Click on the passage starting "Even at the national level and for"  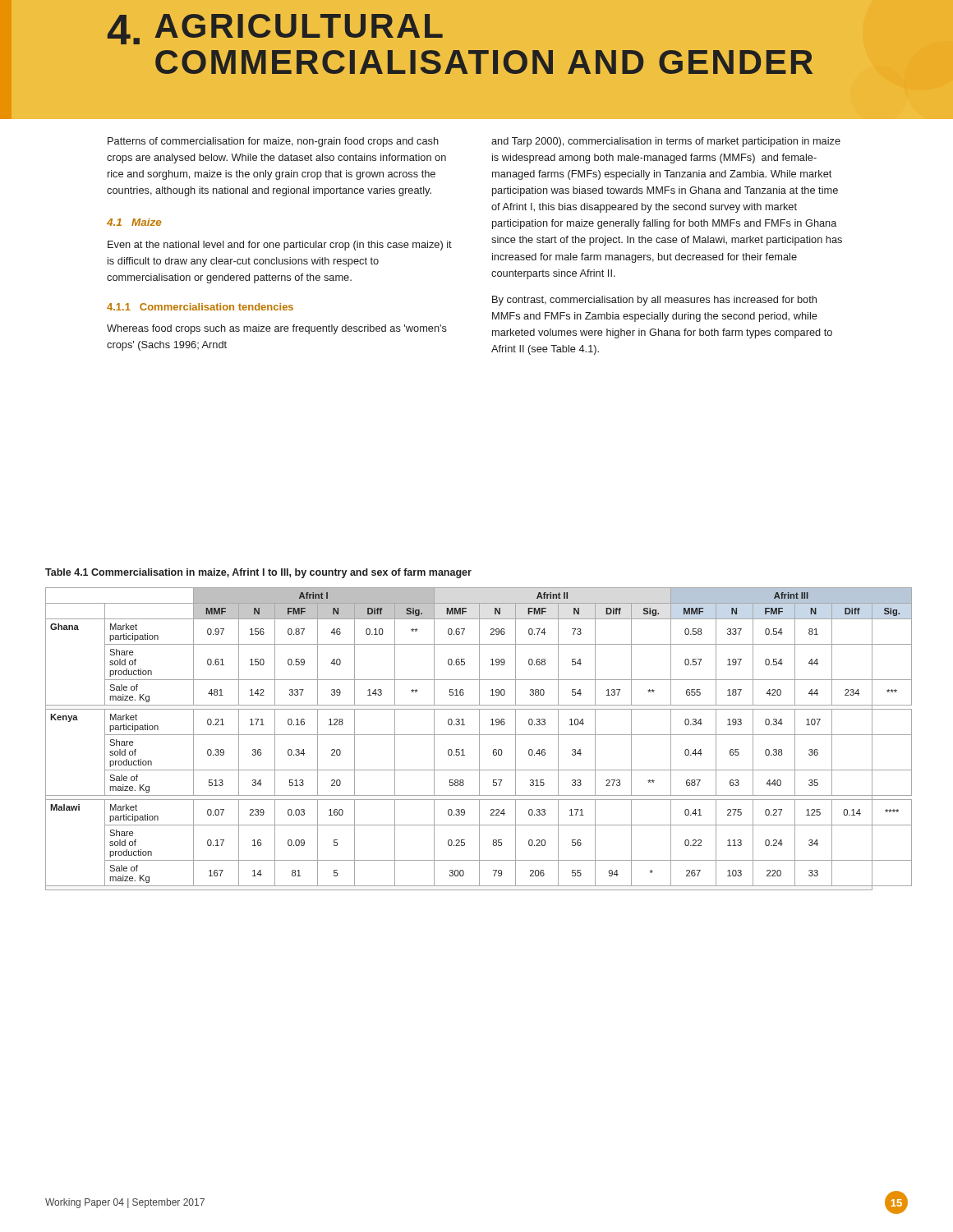[x=284, y=261]
